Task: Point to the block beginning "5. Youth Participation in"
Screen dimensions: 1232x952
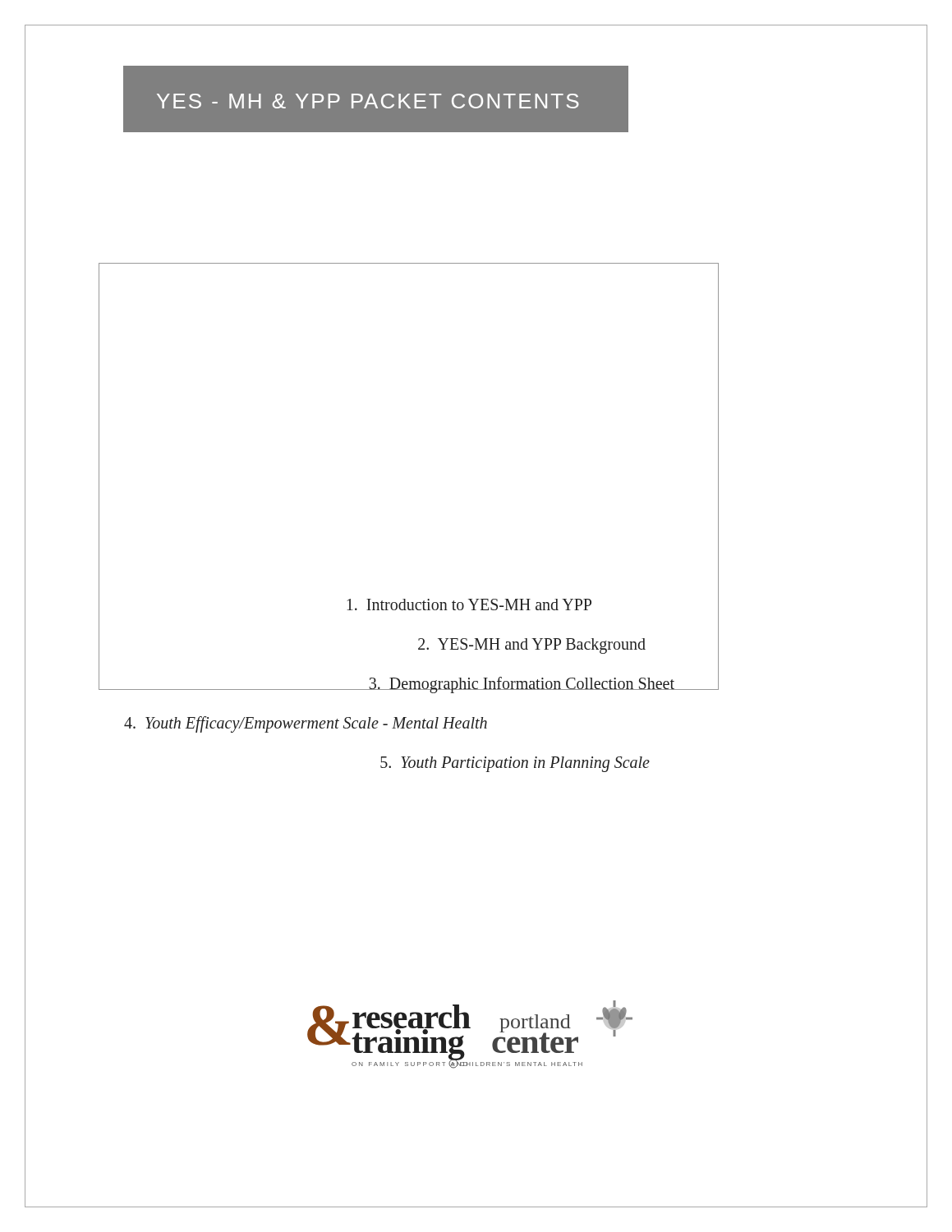Action: click(x=515, y=762)
